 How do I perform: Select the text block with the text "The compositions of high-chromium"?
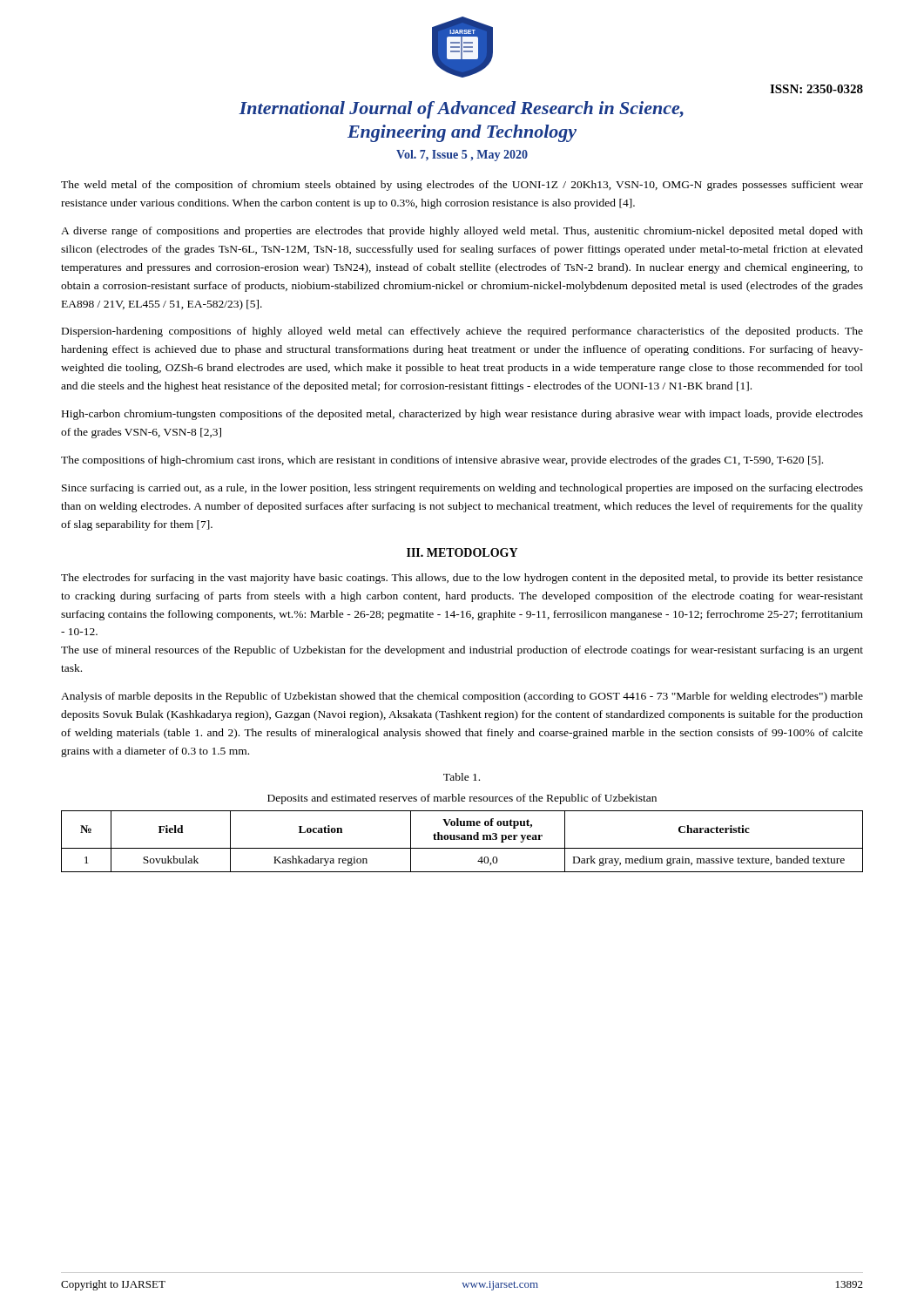click(x=442, y=460)
